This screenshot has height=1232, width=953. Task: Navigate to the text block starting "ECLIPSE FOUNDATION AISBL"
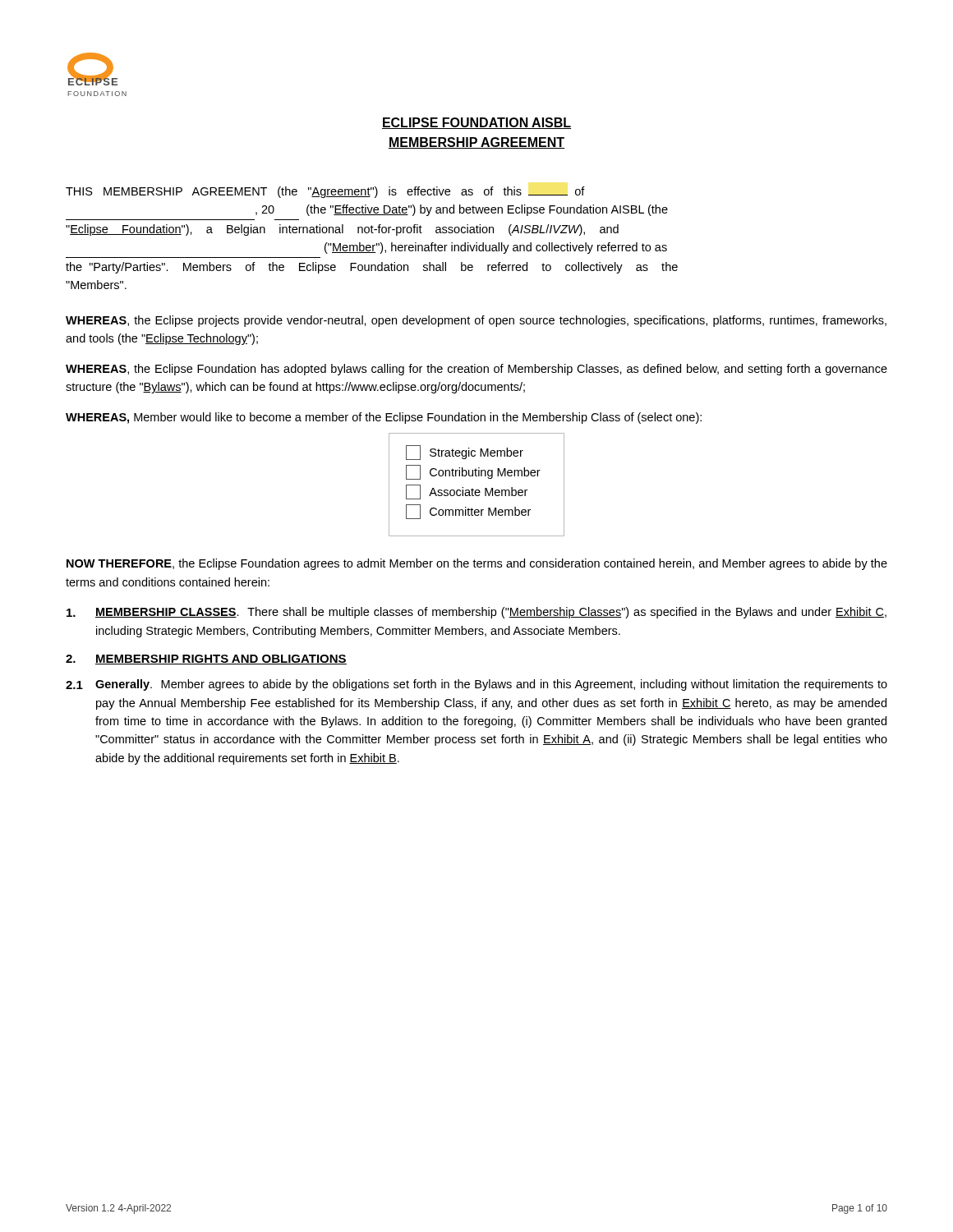(x=476, y=133)
